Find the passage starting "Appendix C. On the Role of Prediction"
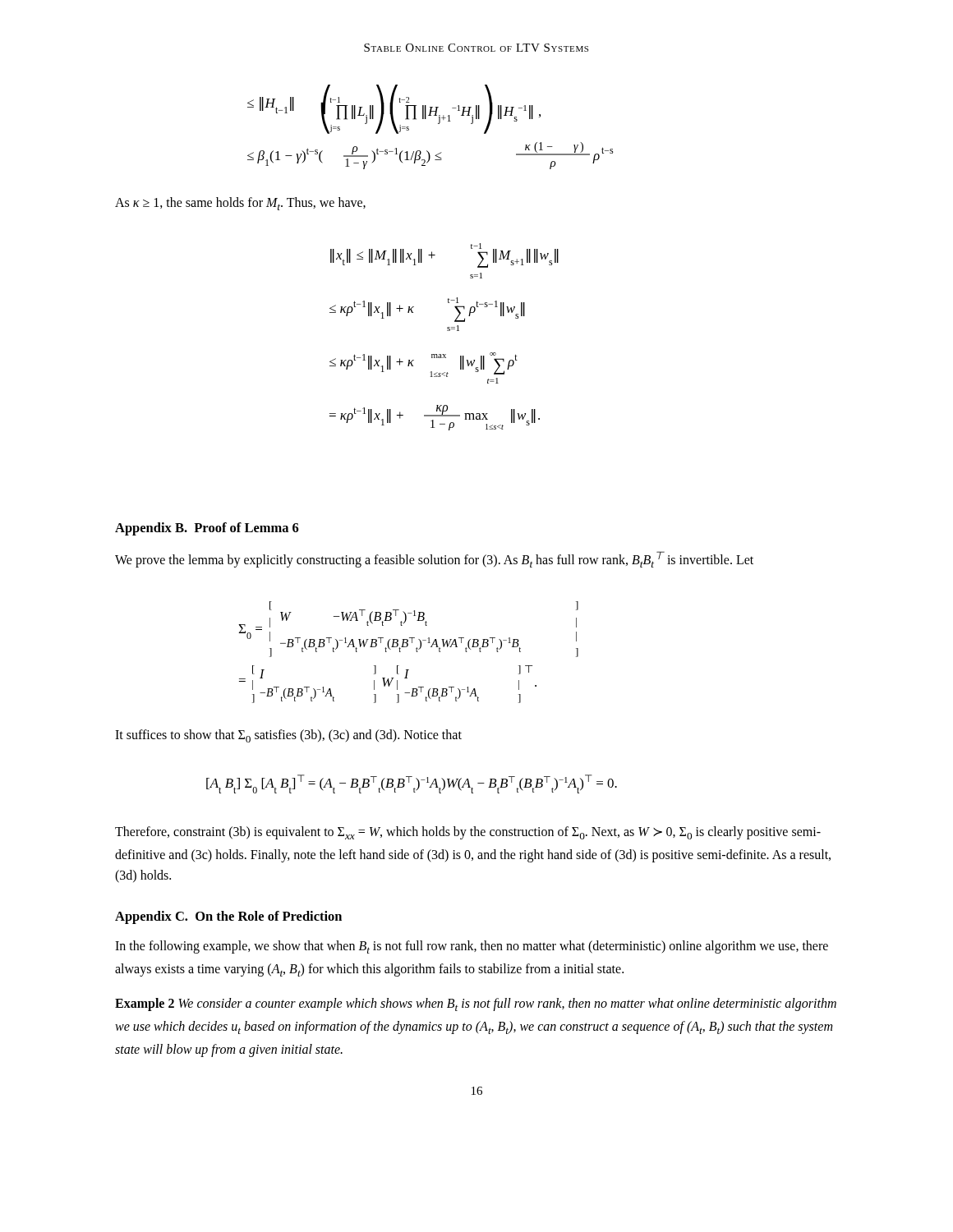The width and height of the screenshot is (953, 1232). coord(229,916)
